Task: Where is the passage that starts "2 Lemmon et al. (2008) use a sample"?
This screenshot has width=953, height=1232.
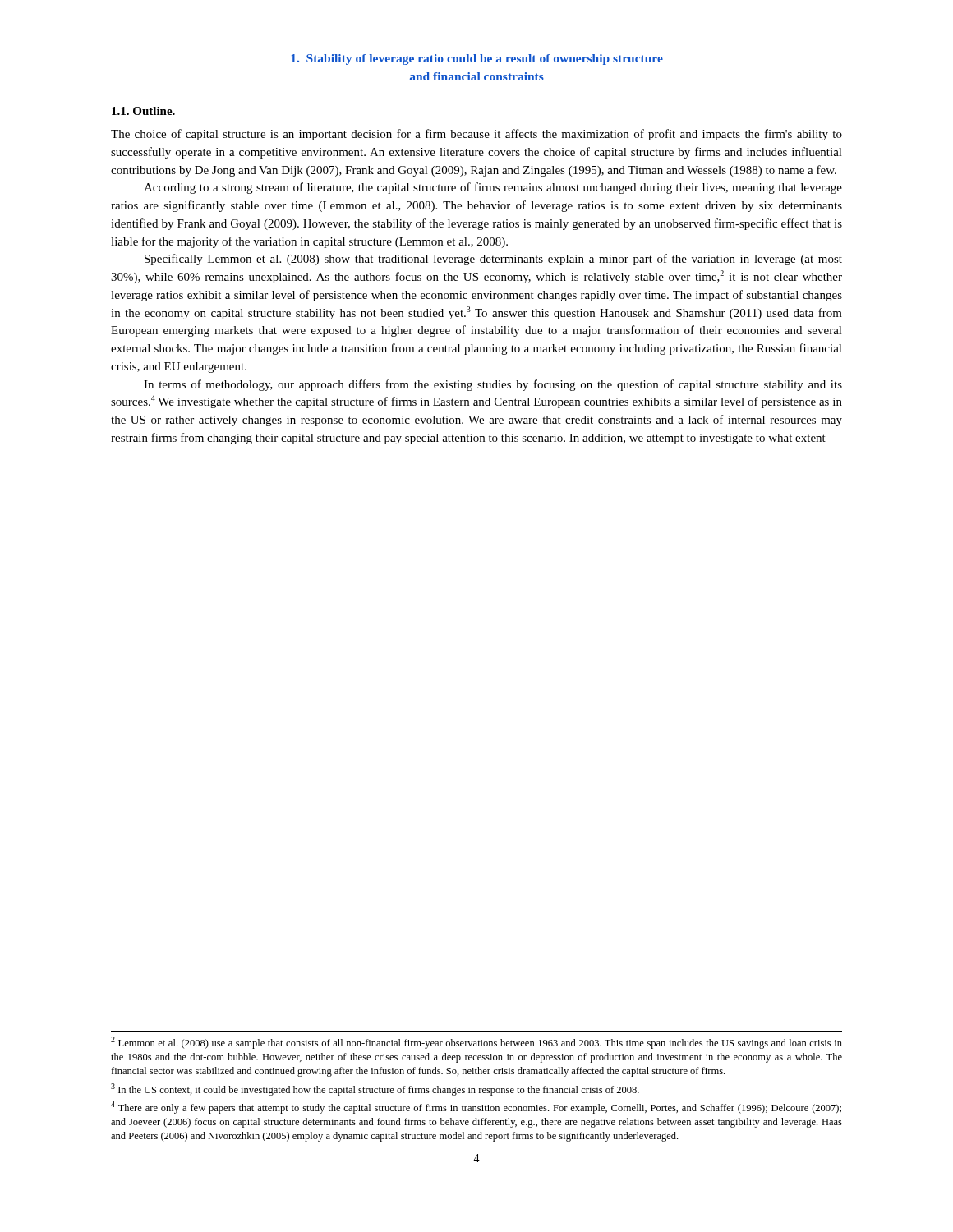Action: pos(476,1058)
